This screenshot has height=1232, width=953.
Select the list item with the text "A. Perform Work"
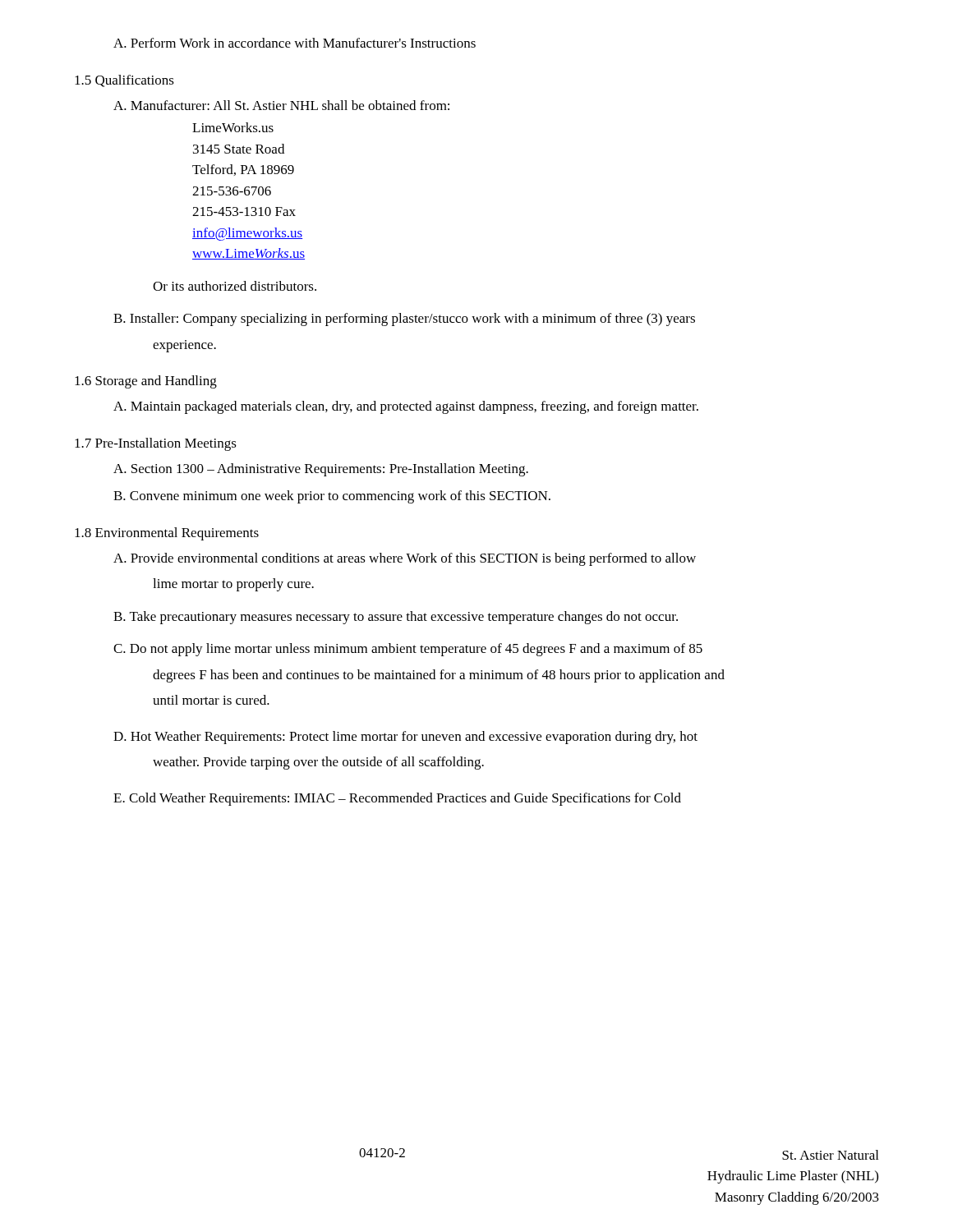295,43
